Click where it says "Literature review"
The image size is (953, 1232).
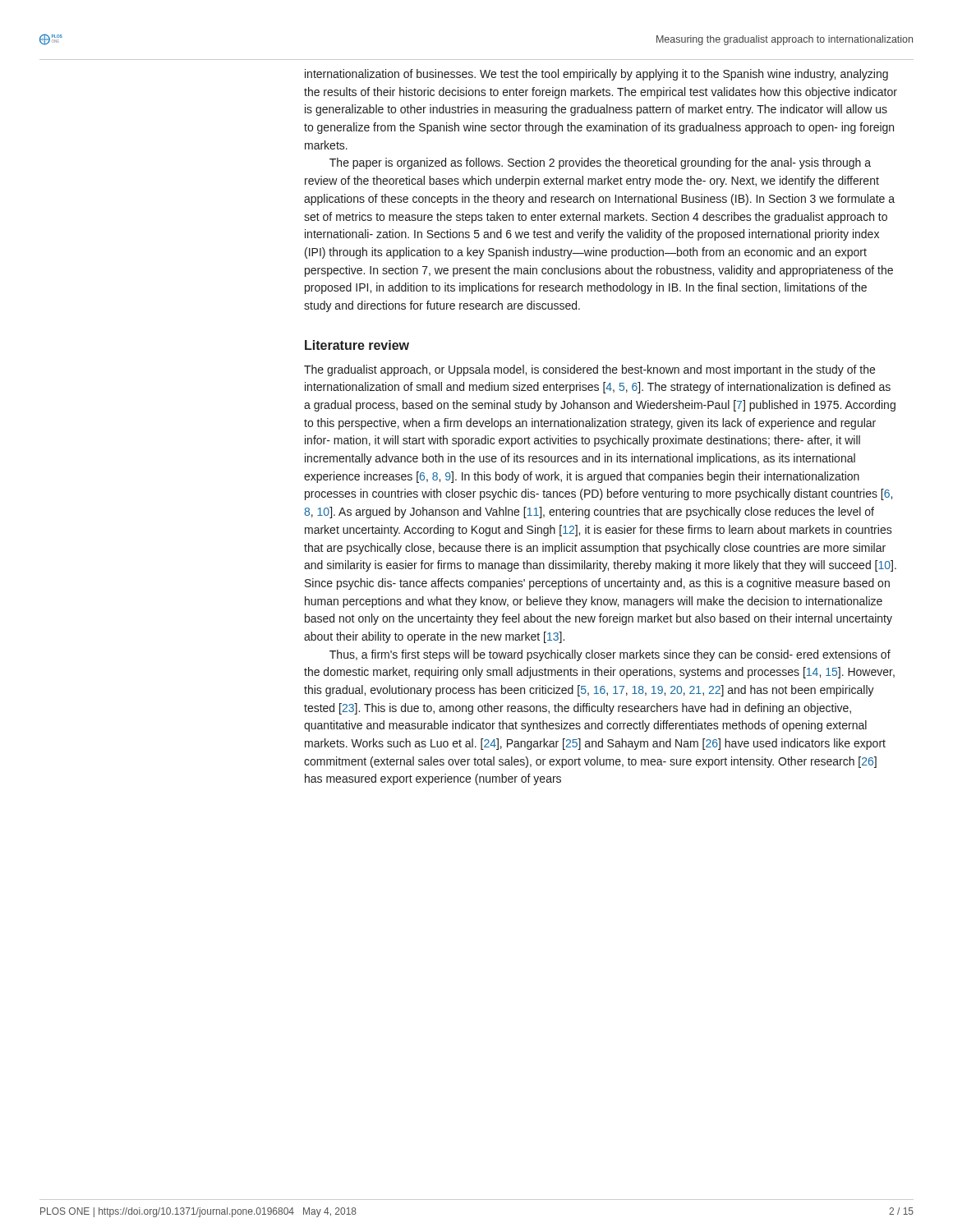click(x=357, y=345)
